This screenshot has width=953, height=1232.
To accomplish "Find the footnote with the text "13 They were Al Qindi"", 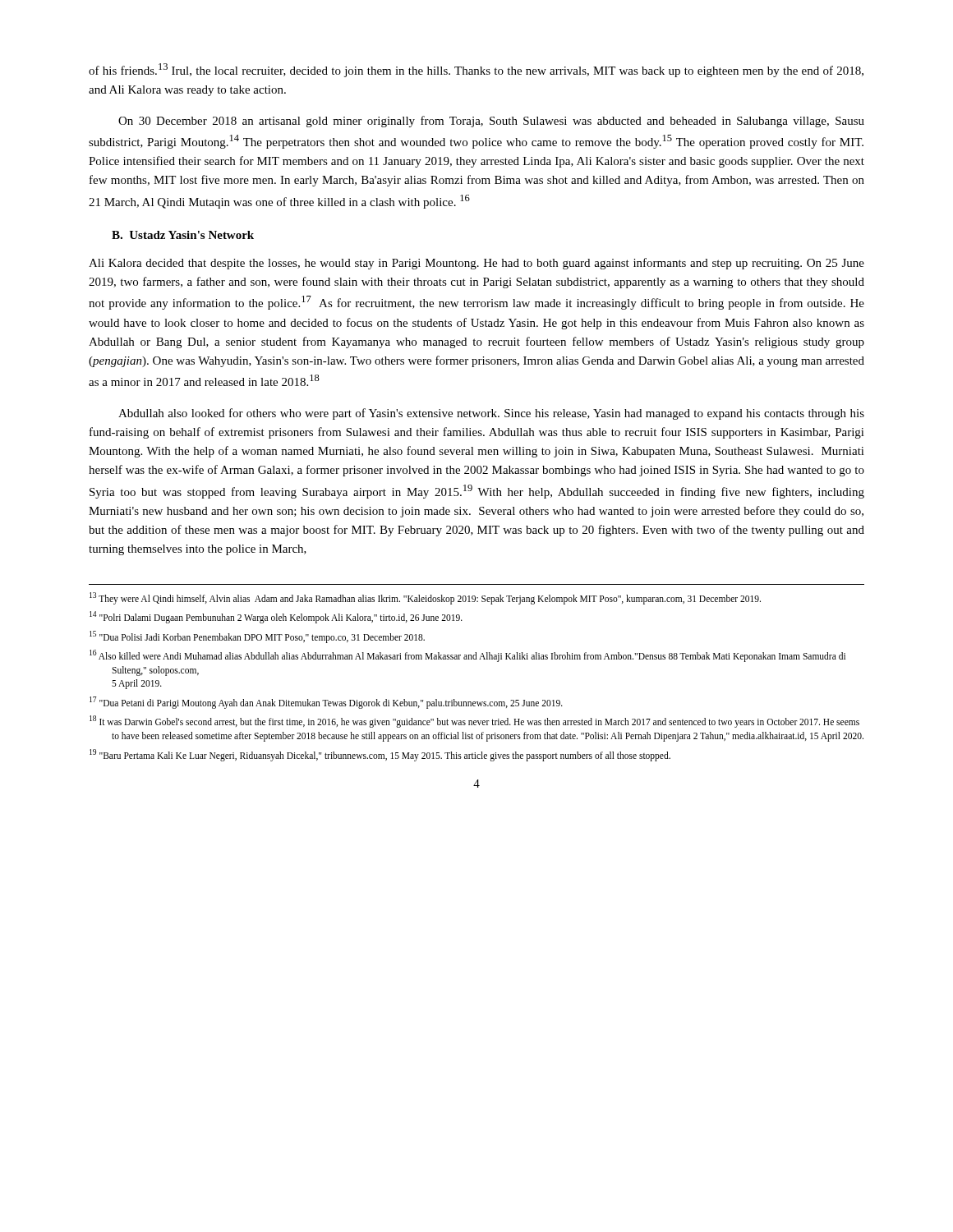I will tap(425, 597).
